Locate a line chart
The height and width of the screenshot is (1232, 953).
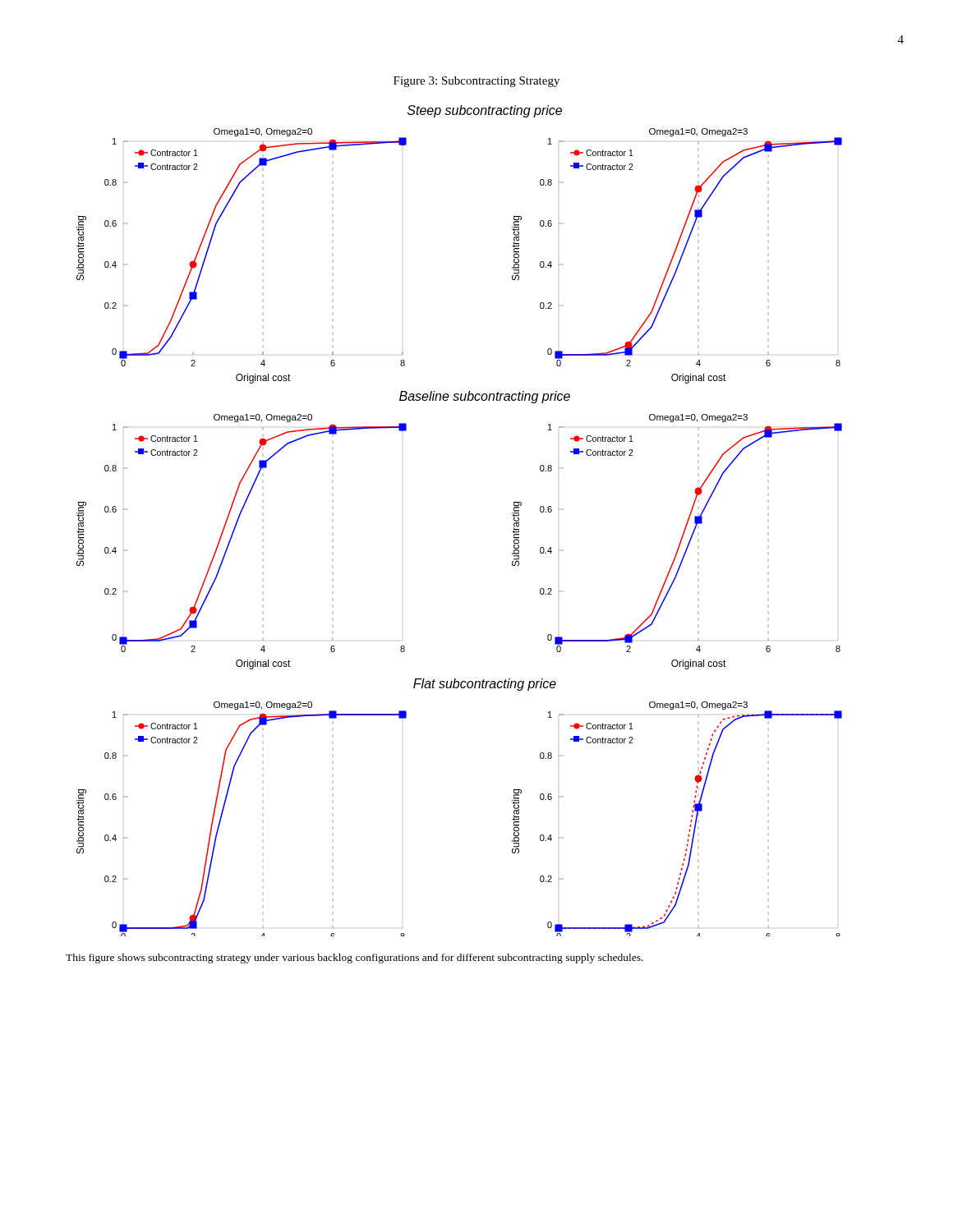485,517
